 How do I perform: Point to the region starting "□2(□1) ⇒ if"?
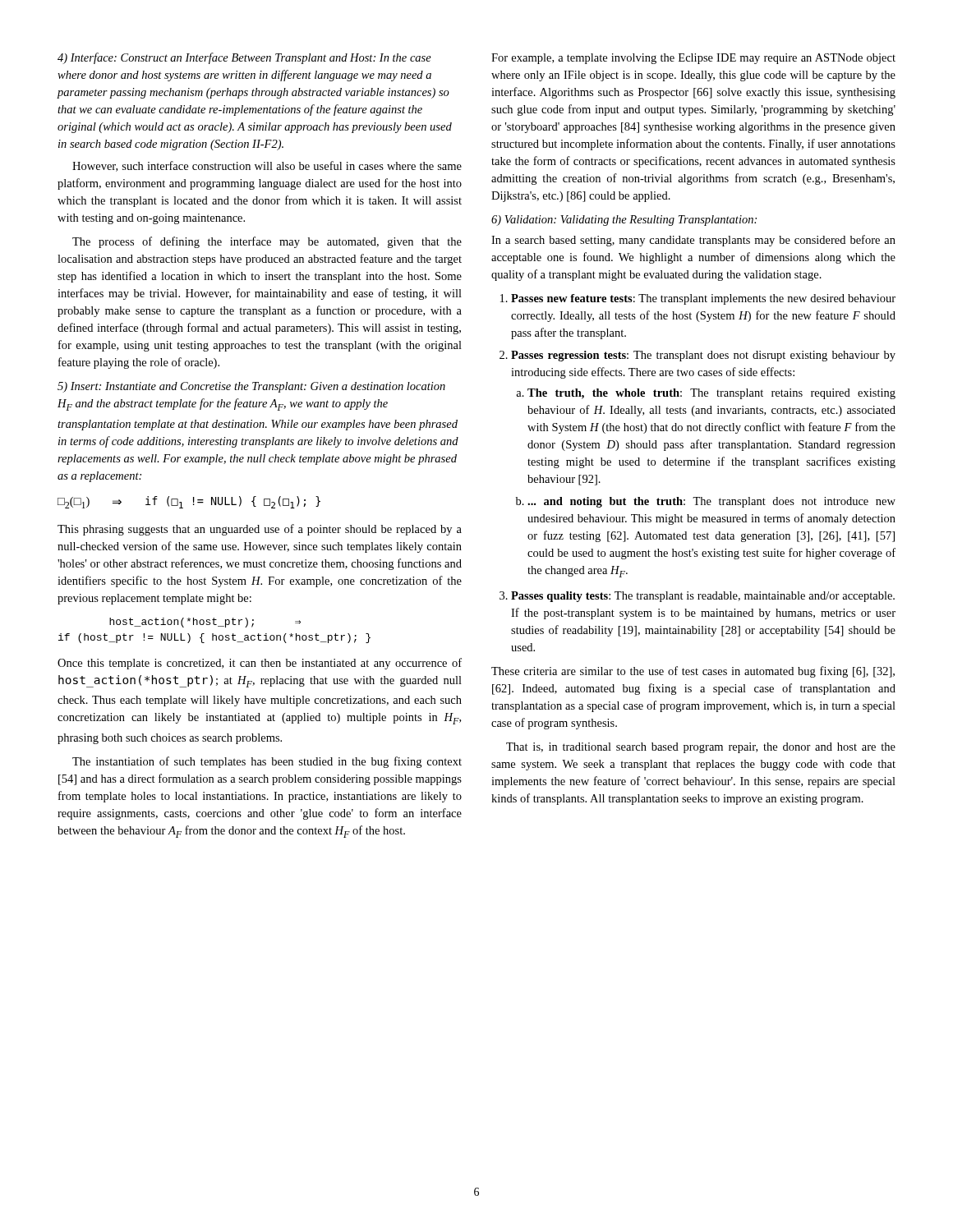tap(260, 503)
